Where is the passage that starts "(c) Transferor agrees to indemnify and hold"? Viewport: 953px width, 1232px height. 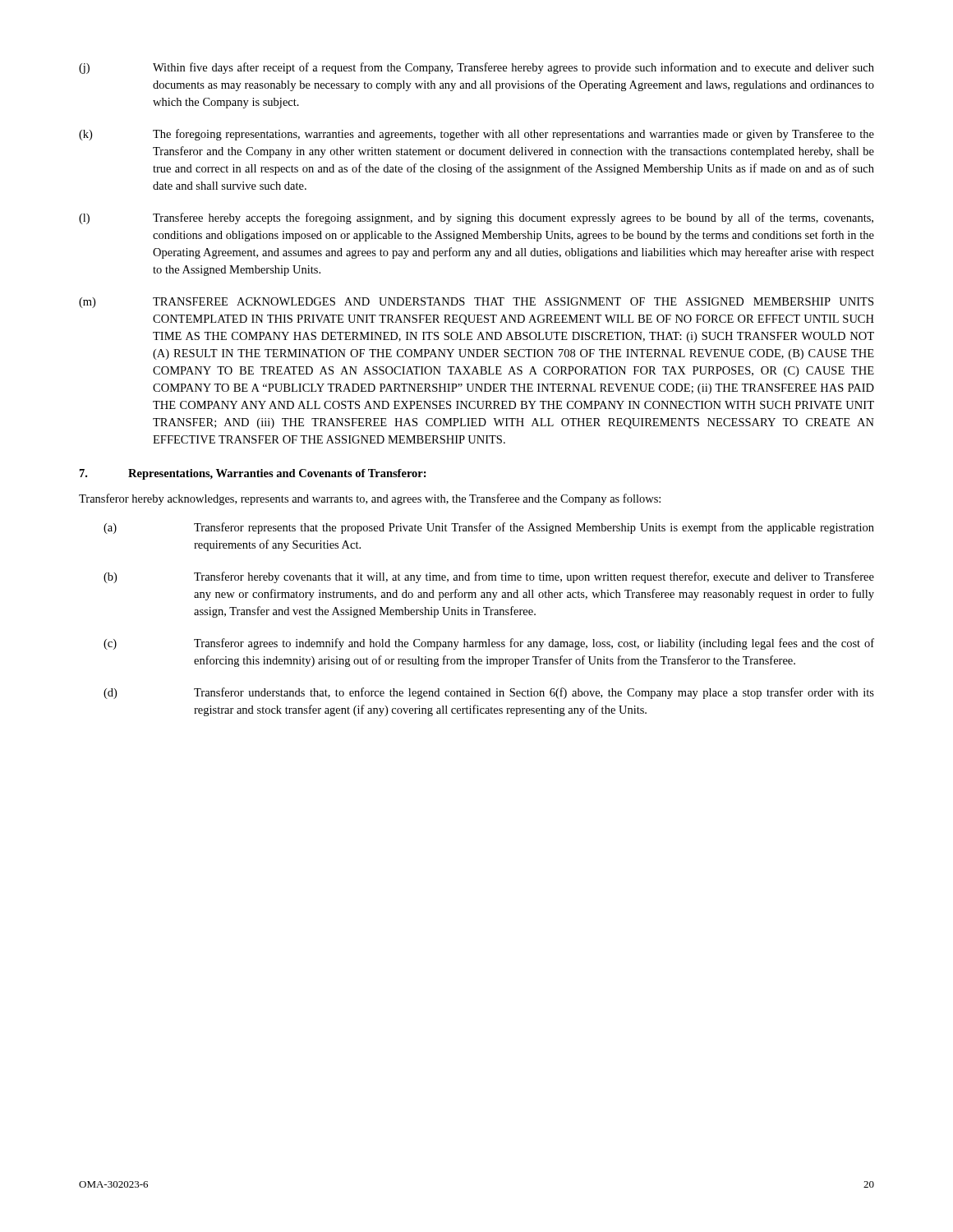pos(476,652)
